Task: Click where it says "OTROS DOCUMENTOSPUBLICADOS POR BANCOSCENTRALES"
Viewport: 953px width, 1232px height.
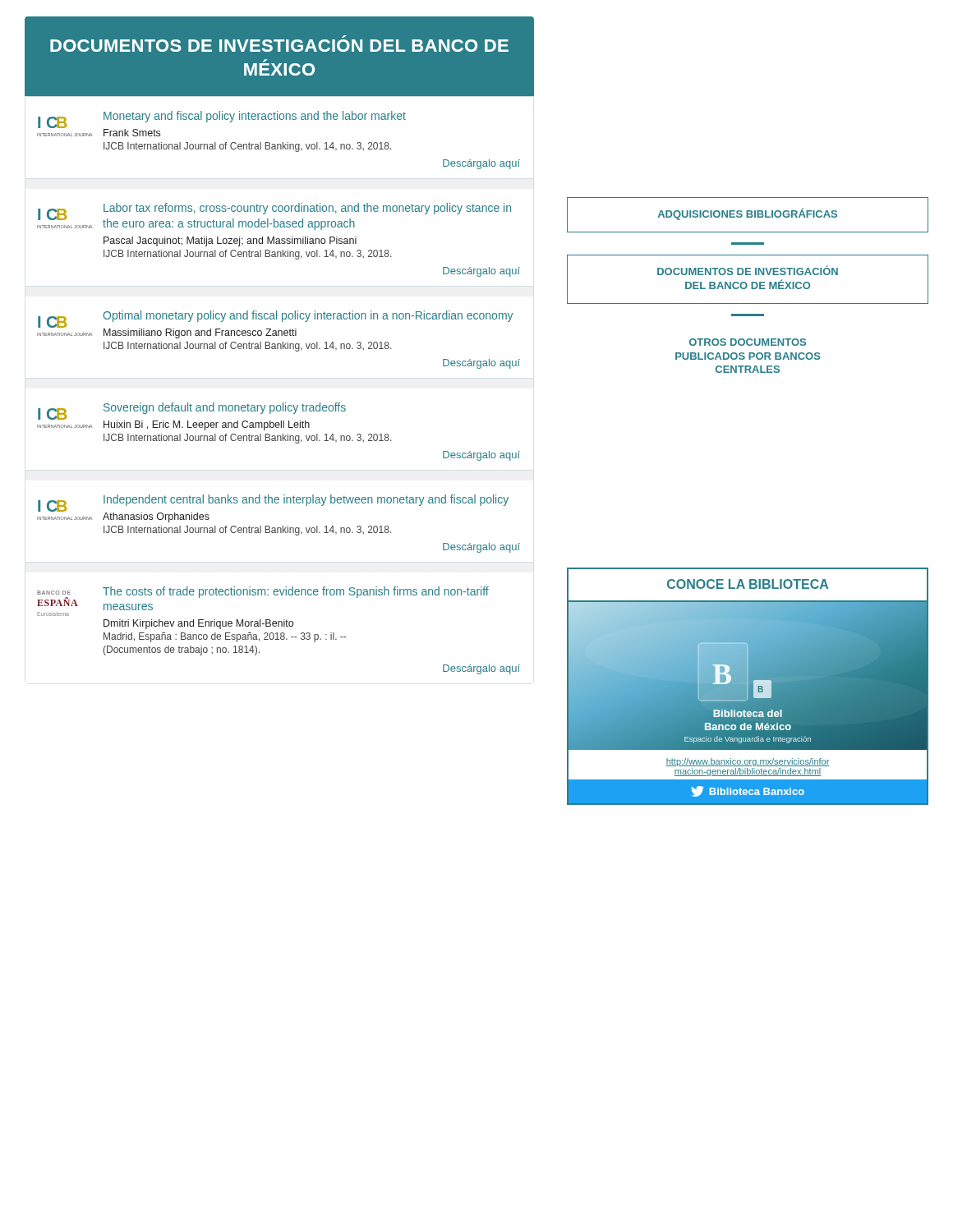Action: click(748, 356)
